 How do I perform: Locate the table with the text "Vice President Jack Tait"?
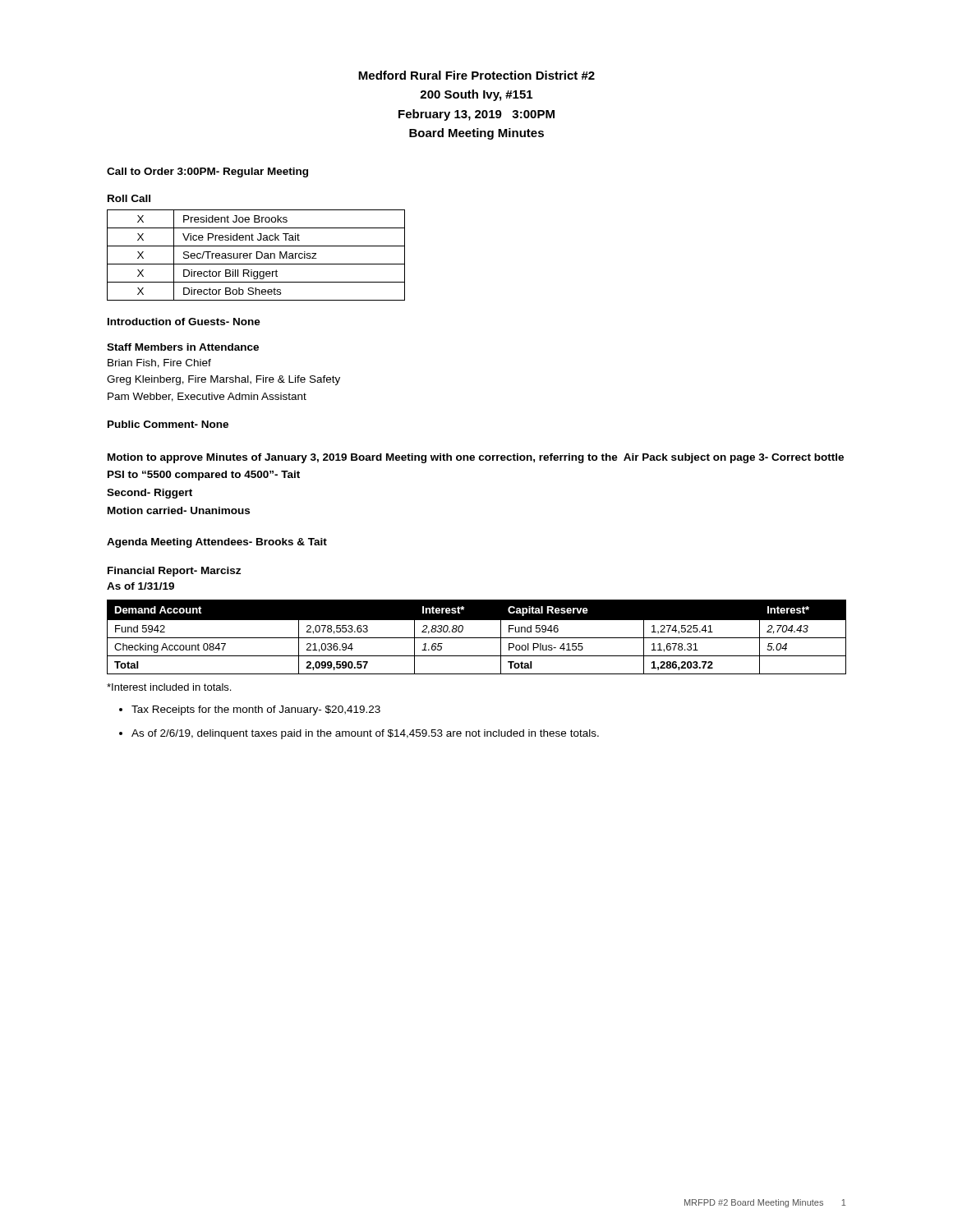(x=476, y=255)
